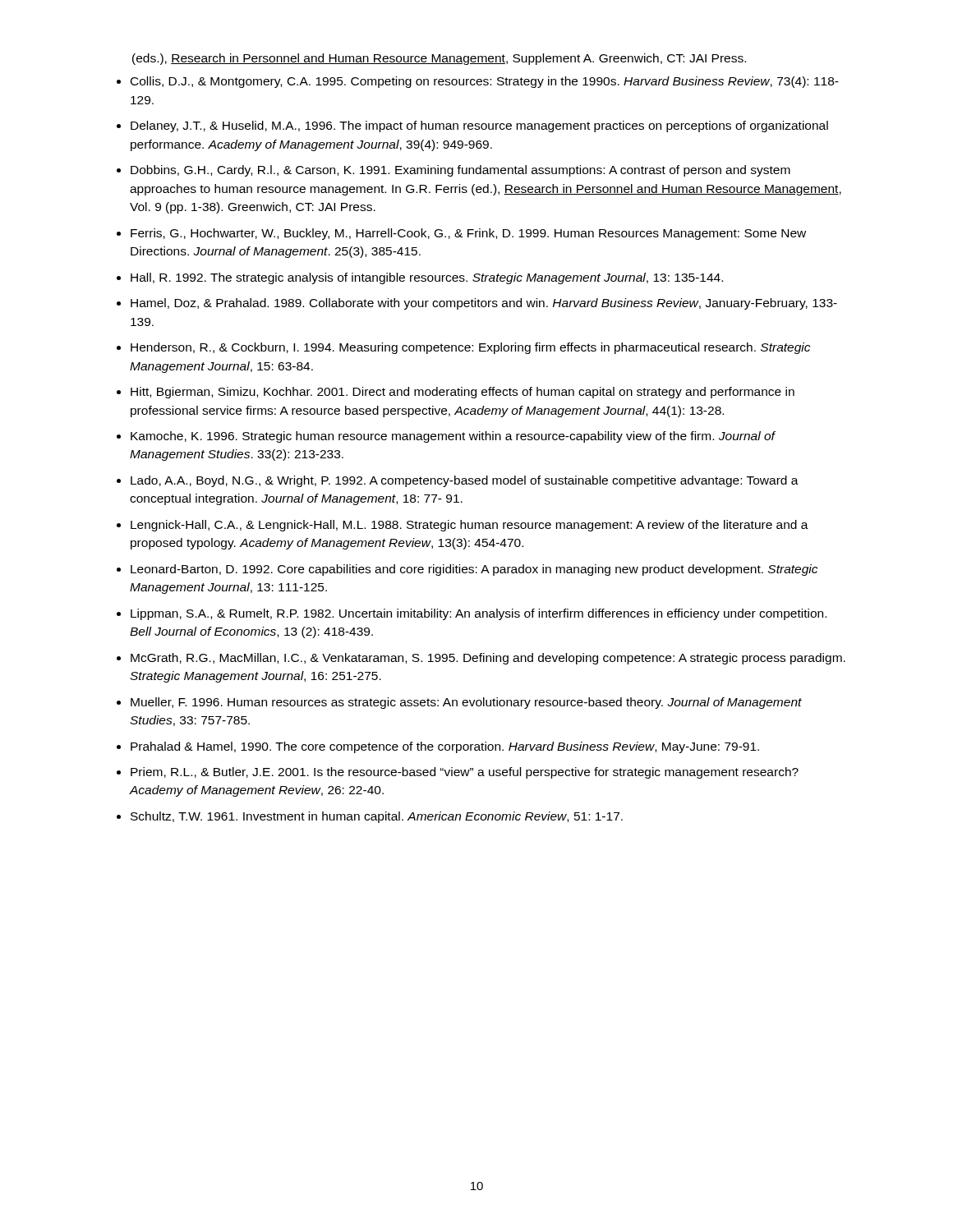Locate the passage starting "Schultz, T.W. 1961. Investment"
This screenshot has height=1232, width=953.
[x=377, y=816]
